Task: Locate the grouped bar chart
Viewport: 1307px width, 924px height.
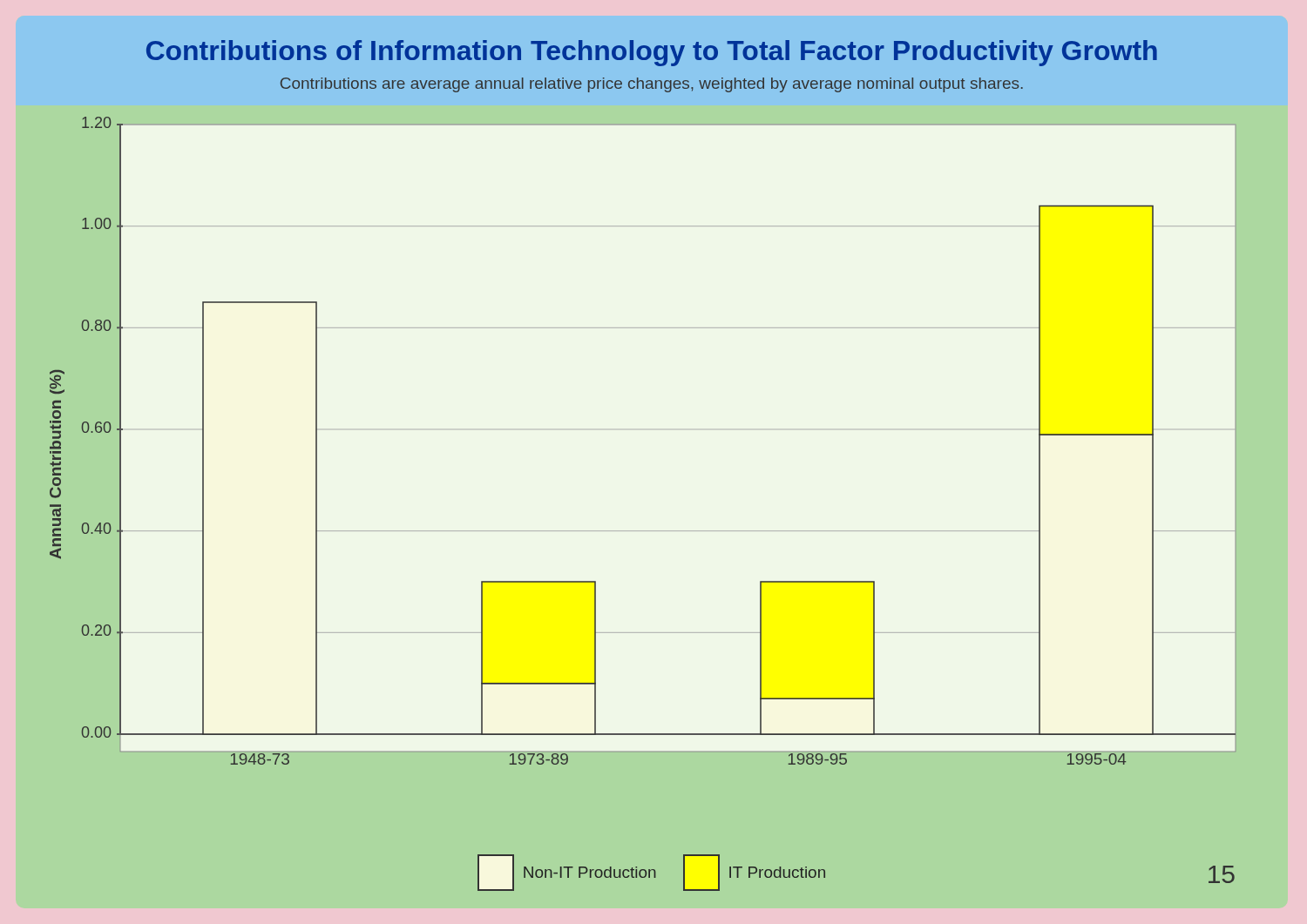Action: (652, 473)
